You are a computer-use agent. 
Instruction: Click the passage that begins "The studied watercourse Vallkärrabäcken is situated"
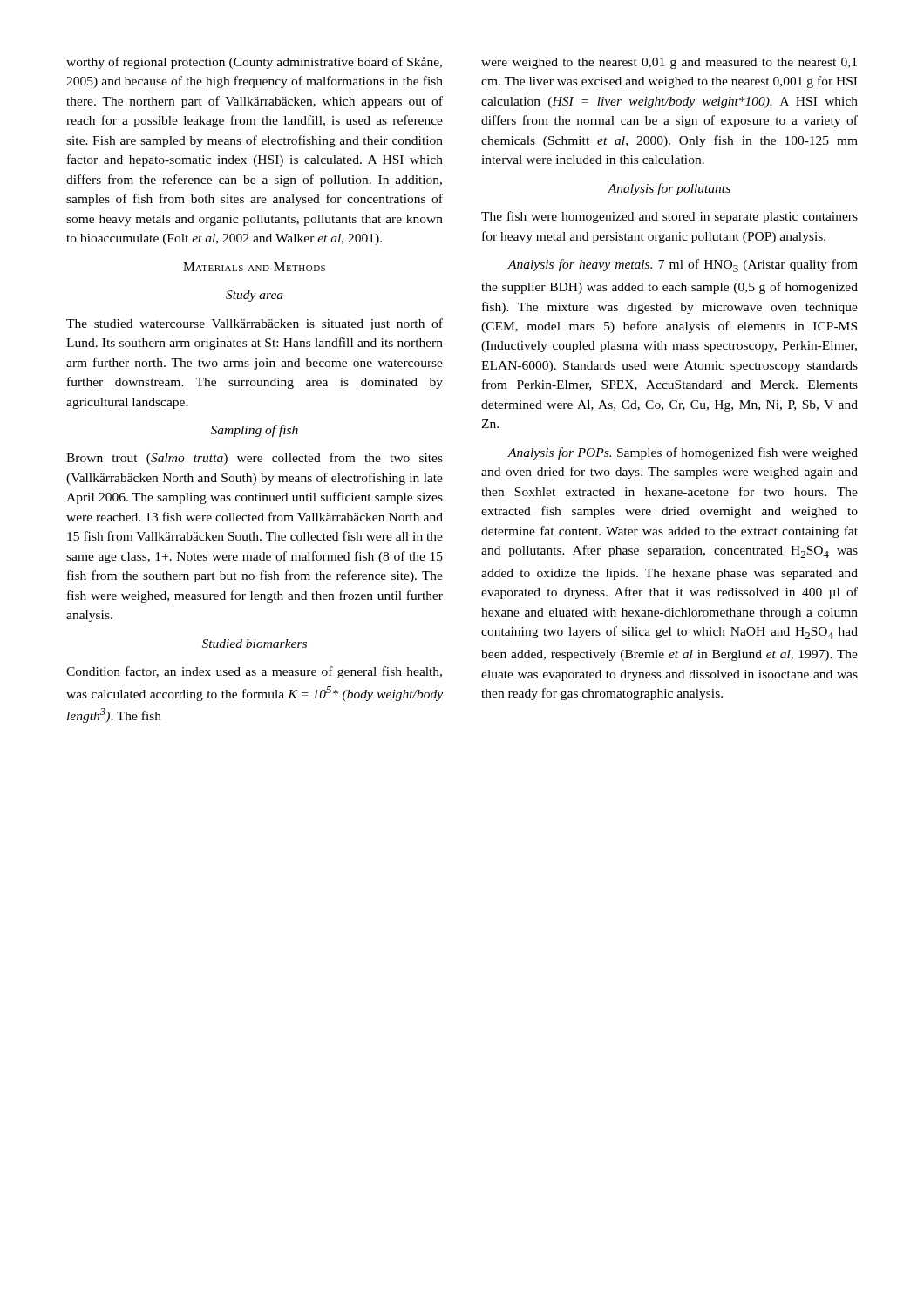click(255, 363)
